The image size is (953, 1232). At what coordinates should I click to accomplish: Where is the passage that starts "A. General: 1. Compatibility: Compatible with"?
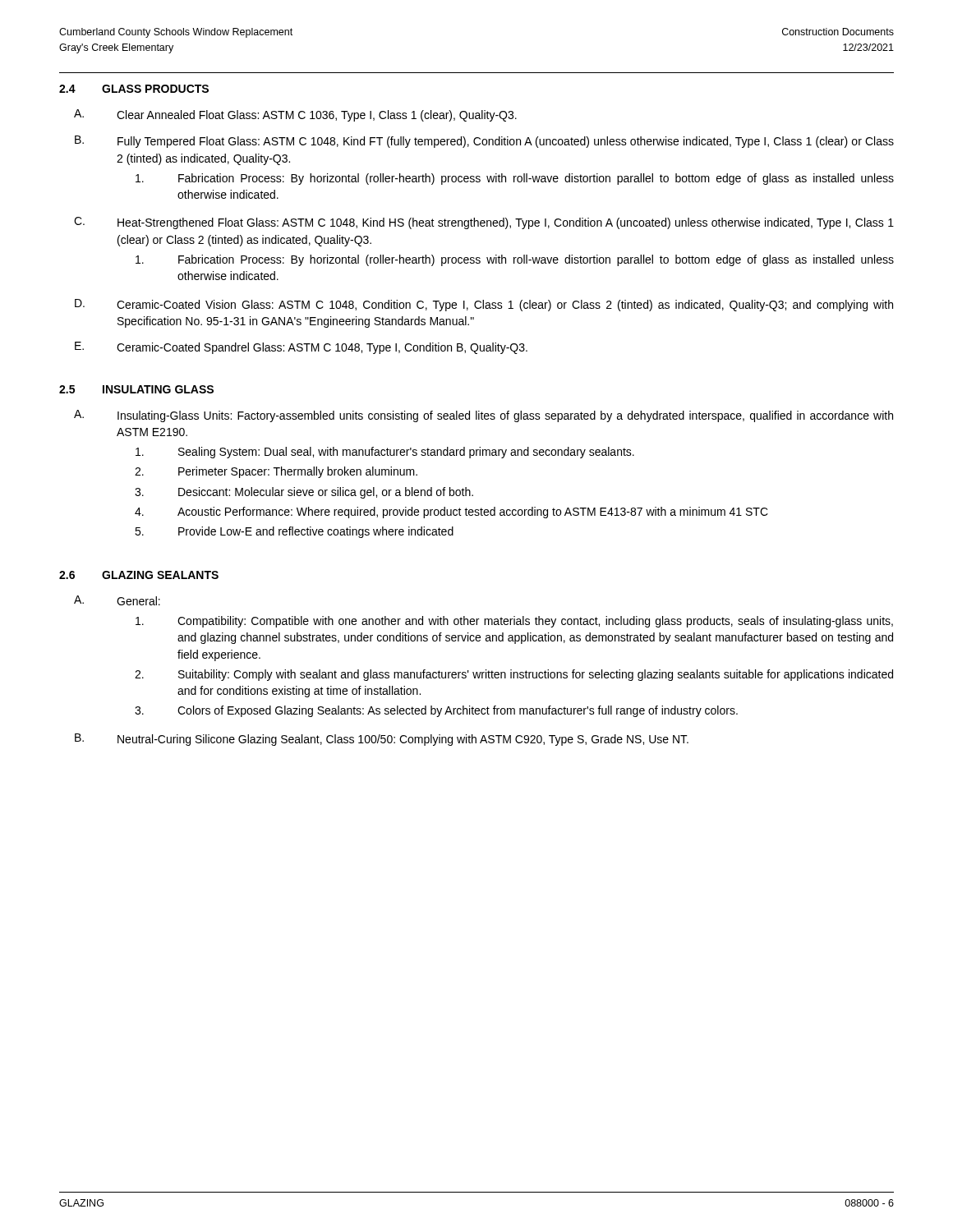pyautogui.click(x=117, y=600)
